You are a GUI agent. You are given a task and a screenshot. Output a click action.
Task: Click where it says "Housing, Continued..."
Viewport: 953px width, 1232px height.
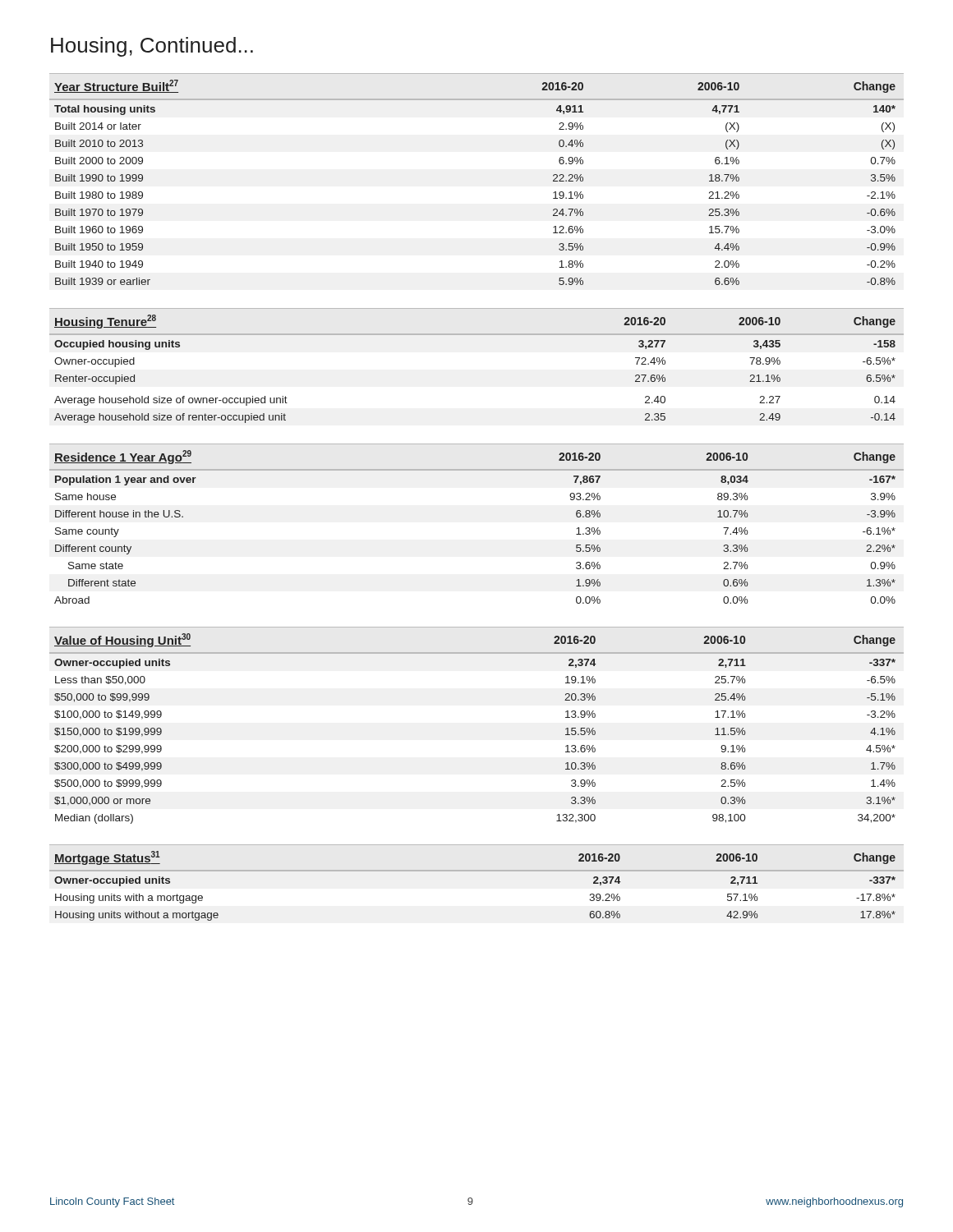click(152, 47)
